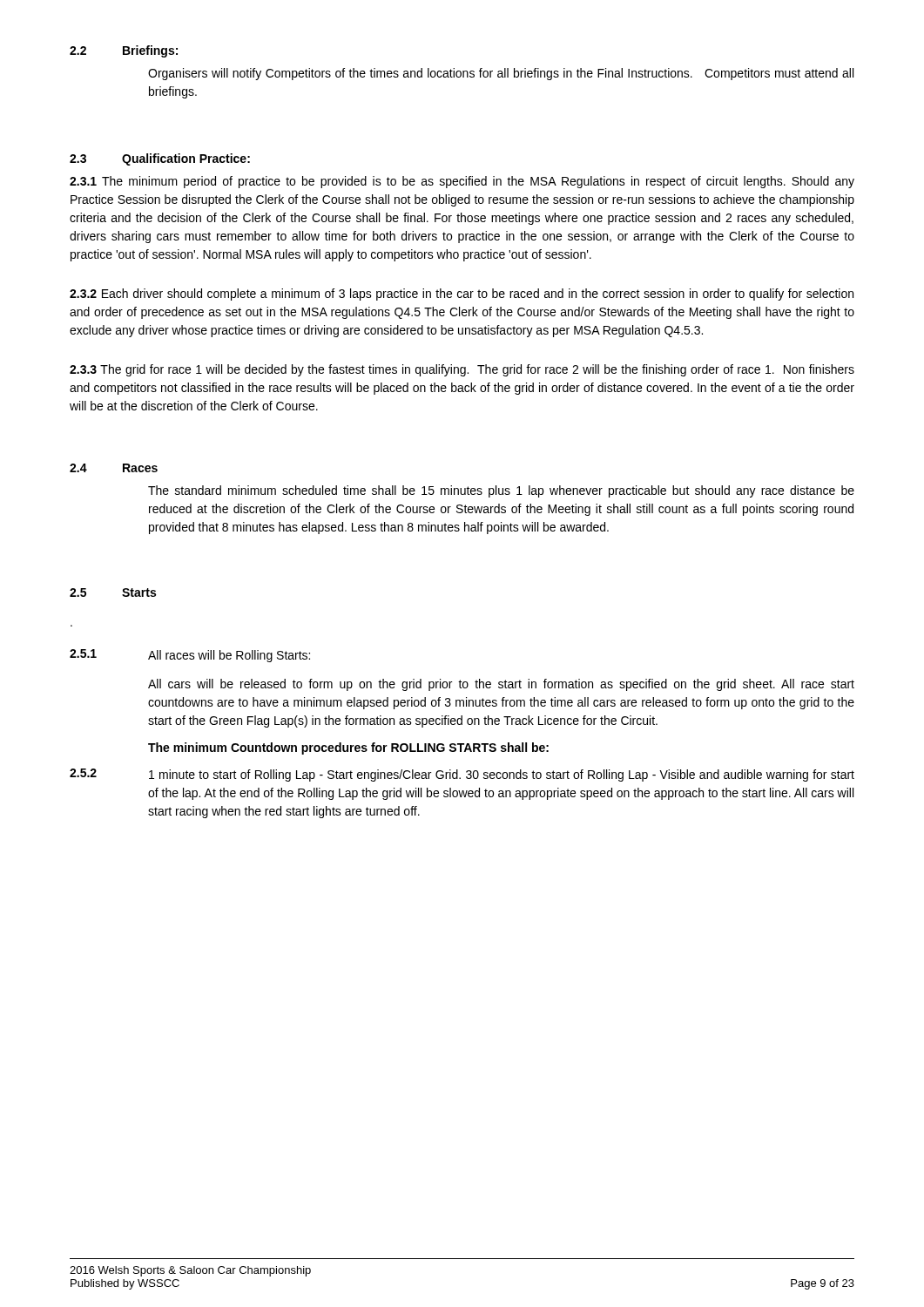The width and height of the screenshot is (924, 1307).
Task: Click on the text block starting "All cars will be"
Action: point(501,702)
